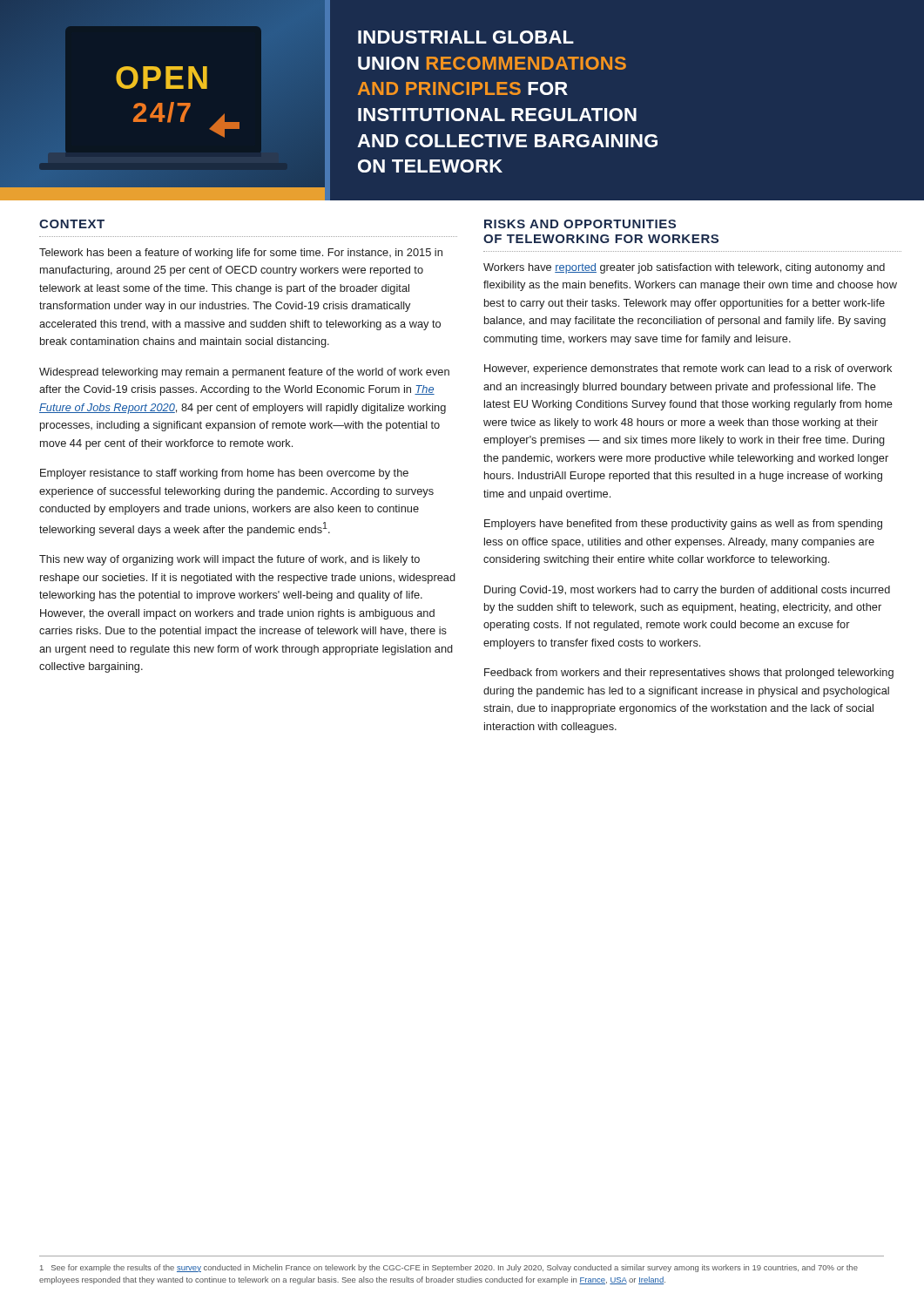Find the illustration
Viewport: 924px width, 1307px height.
click(462, 100)
